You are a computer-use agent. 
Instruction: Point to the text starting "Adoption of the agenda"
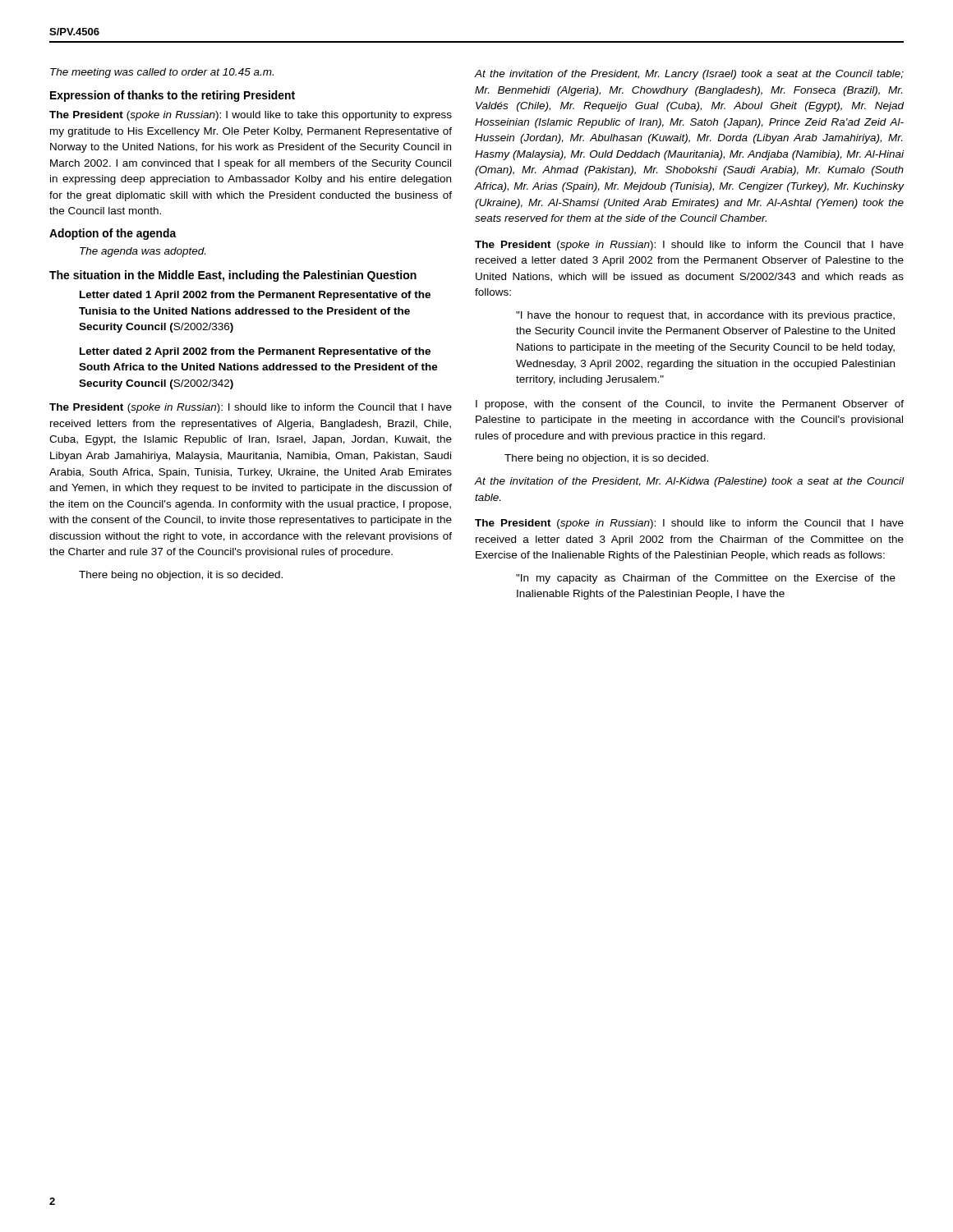113,234
